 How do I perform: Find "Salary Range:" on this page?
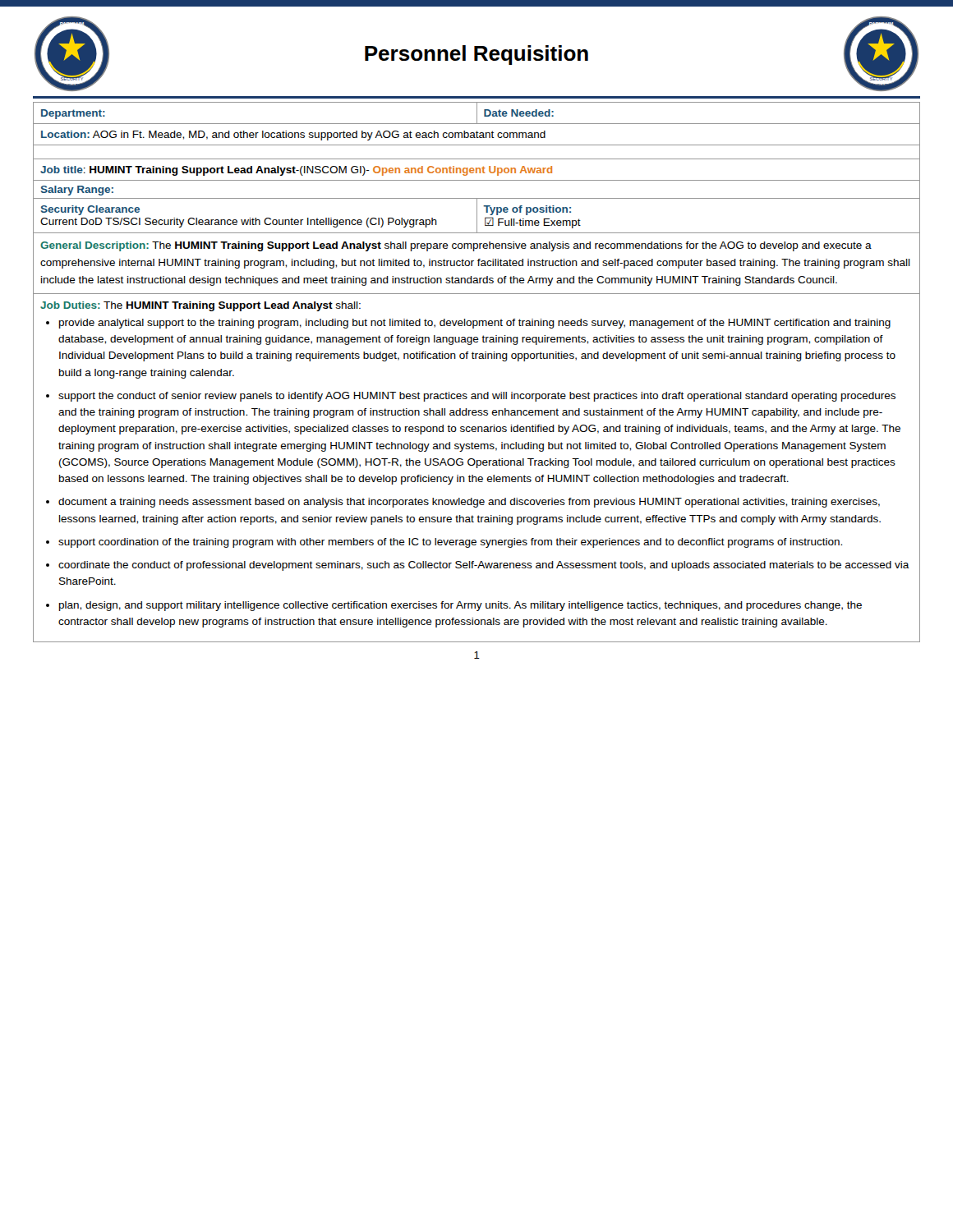coord(77,189)
